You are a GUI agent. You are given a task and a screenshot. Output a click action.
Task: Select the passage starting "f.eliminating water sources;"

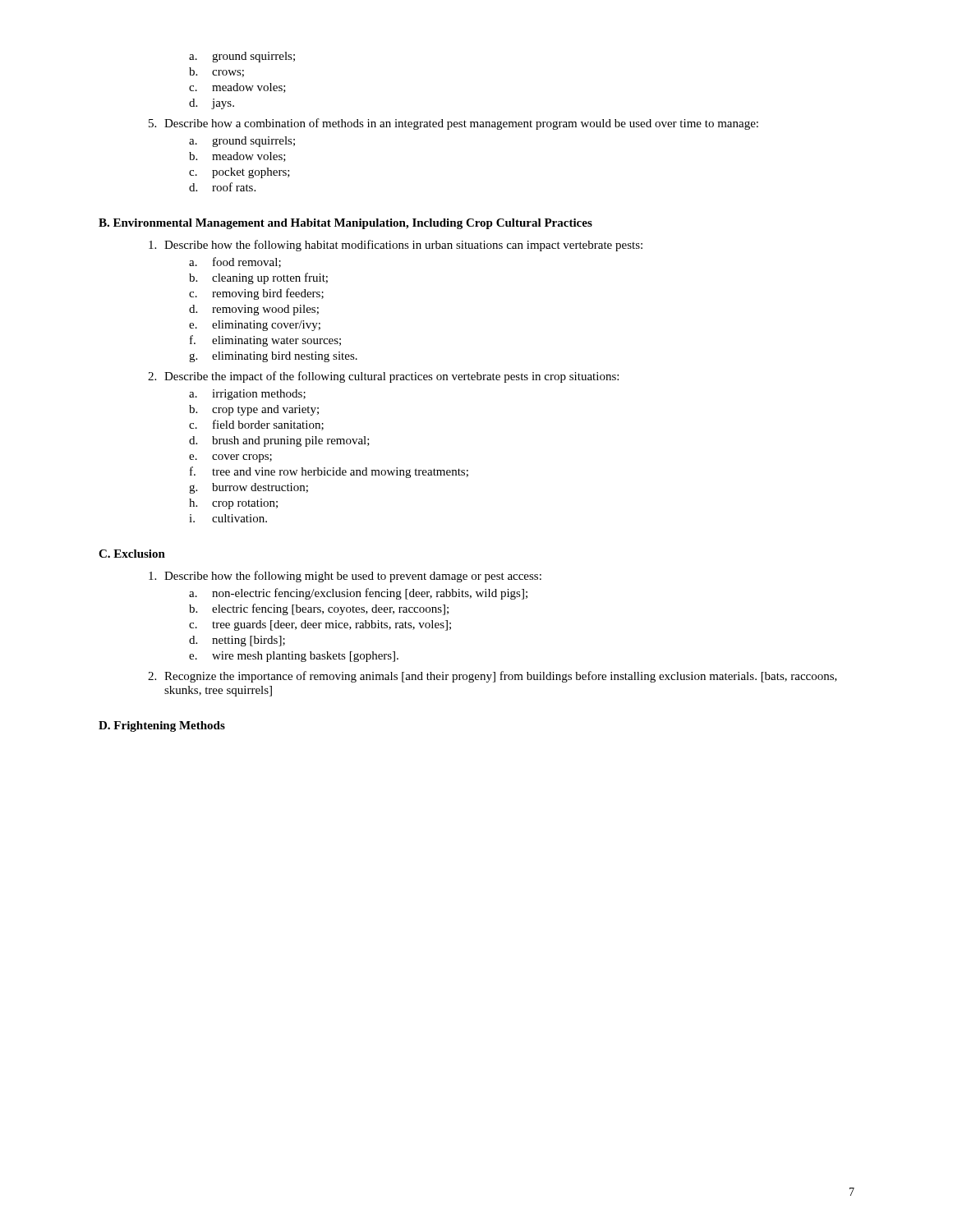(x=266, y=340)
